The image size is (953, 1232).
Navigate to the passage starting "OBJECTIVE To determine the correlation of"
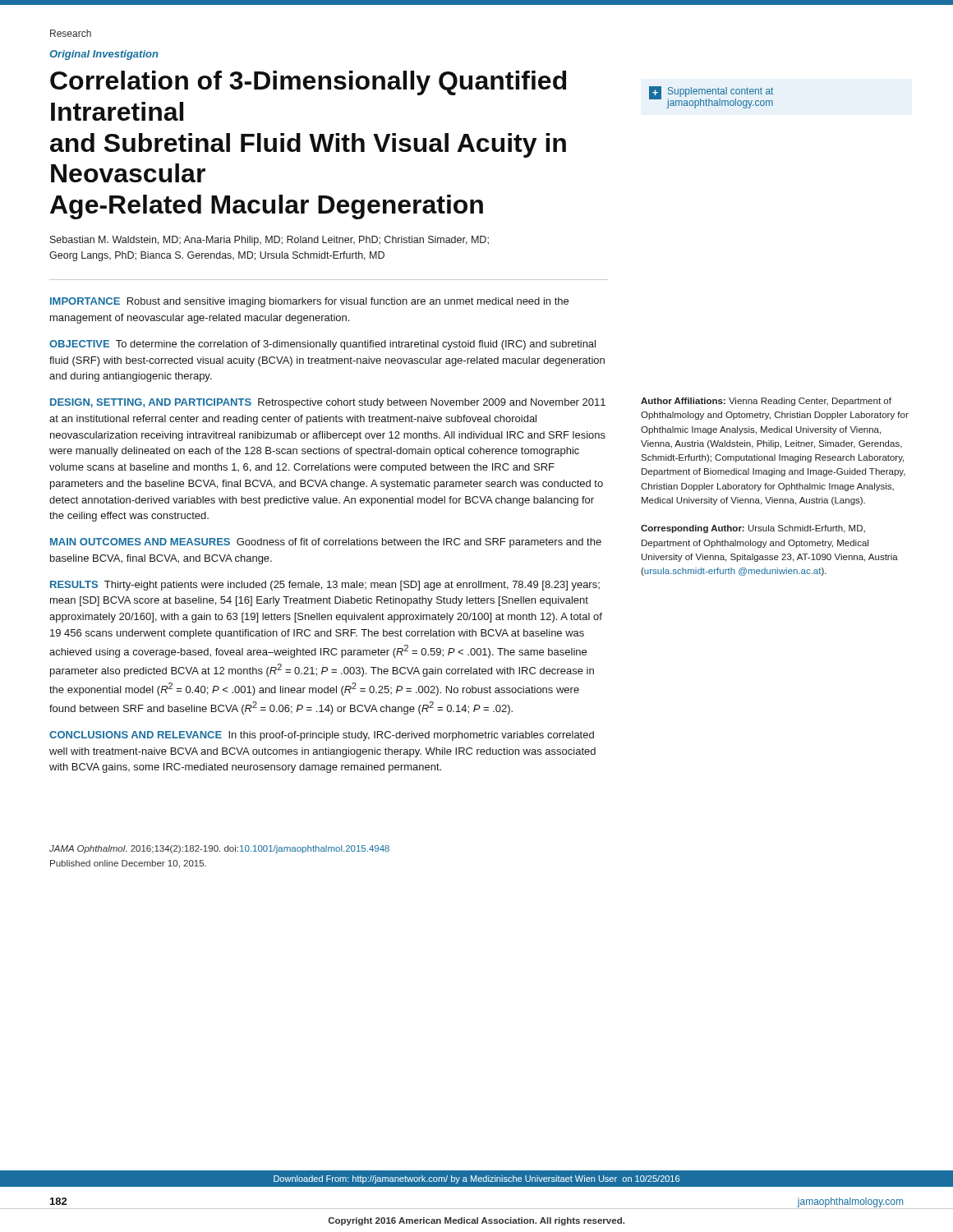tap(329, 360)
